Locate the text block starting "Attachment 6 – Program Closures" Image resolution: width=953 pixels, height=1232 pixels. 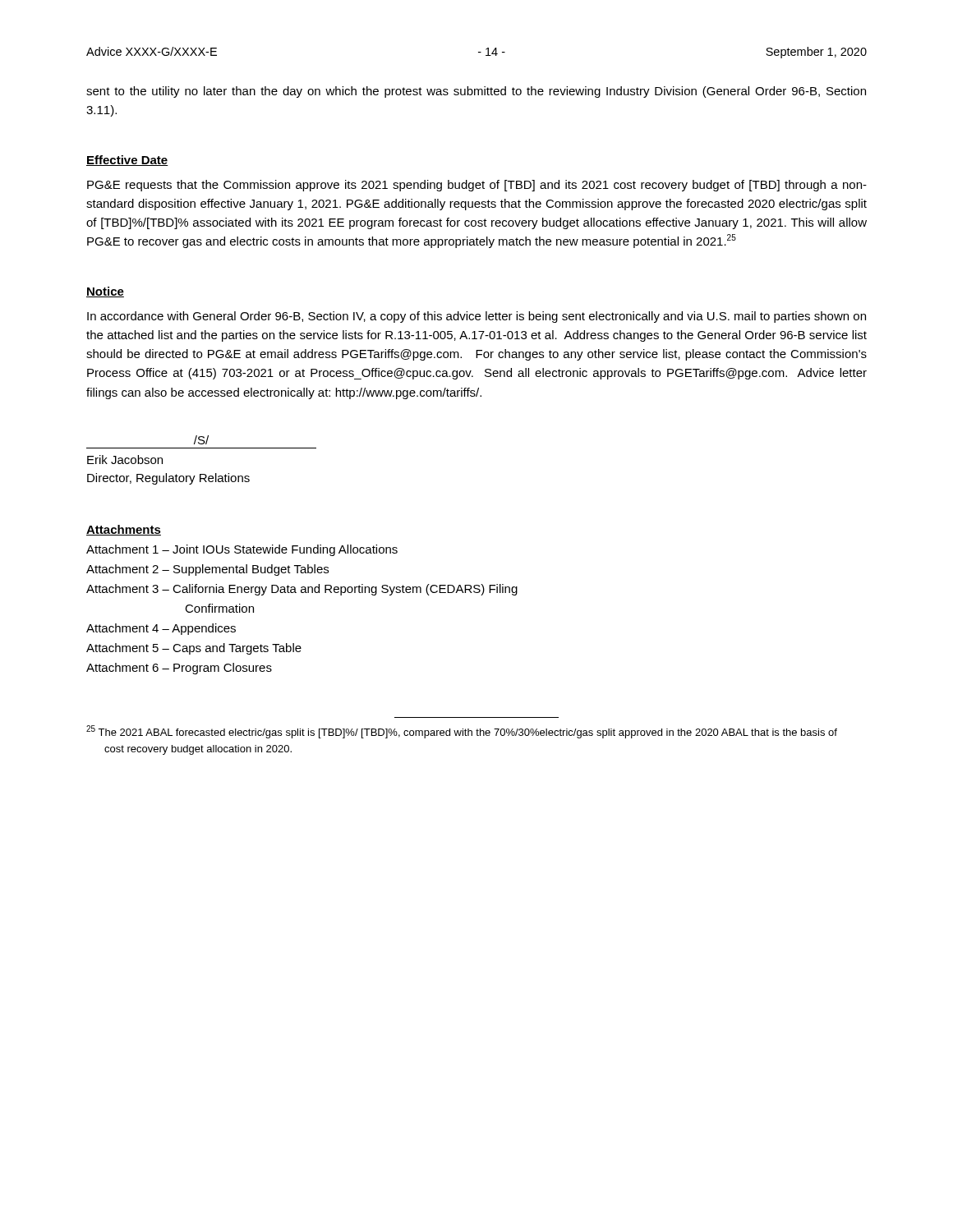click(179, 667)
